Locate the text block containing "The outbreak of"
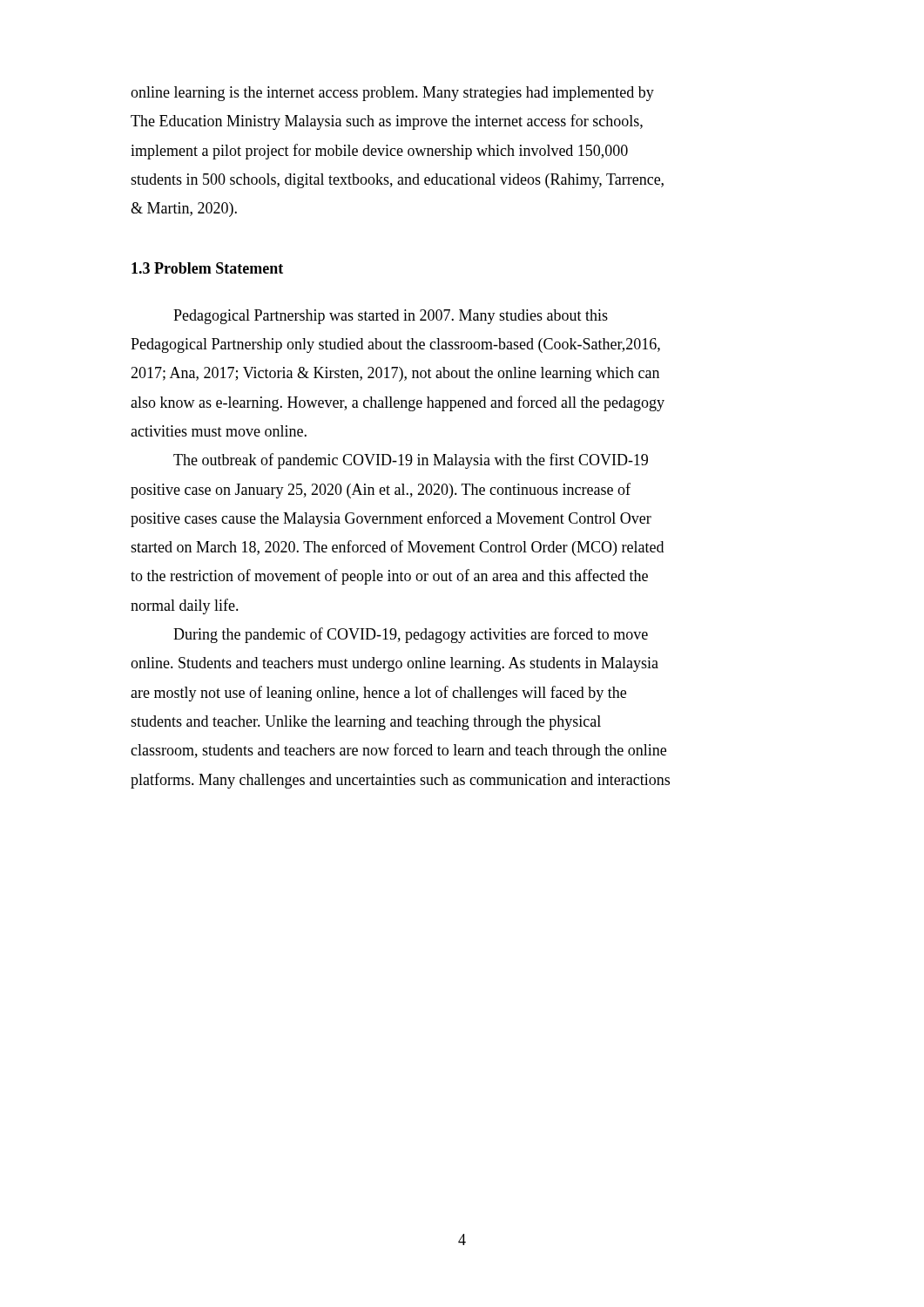Screen dimensions: 1307x924 (462, 533)
